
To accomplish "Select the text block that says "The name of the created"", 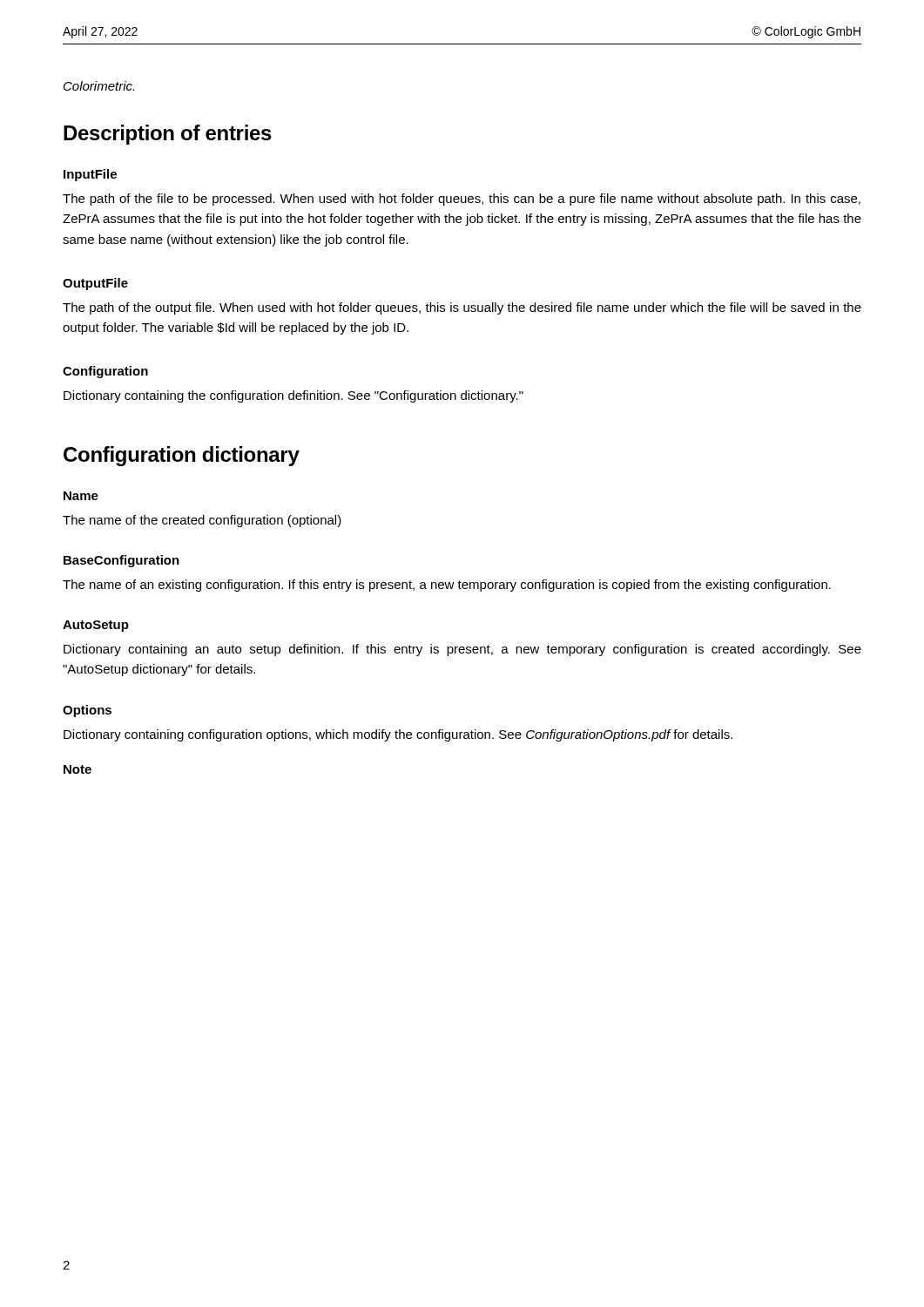I will tap(202, 519).
